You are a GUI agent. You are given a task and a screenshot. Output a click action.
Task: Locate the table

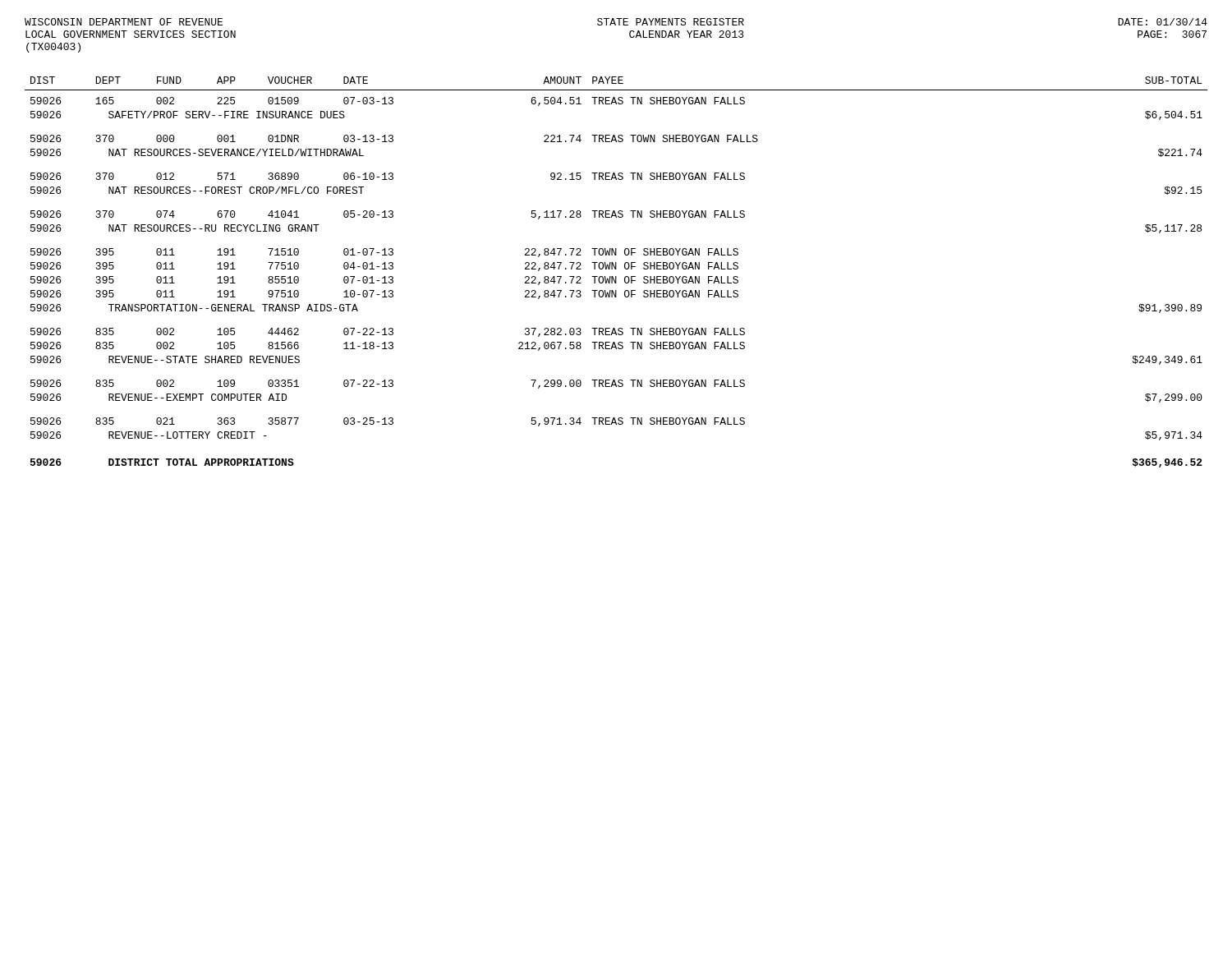pyautogui.click(x=616, y=272)
